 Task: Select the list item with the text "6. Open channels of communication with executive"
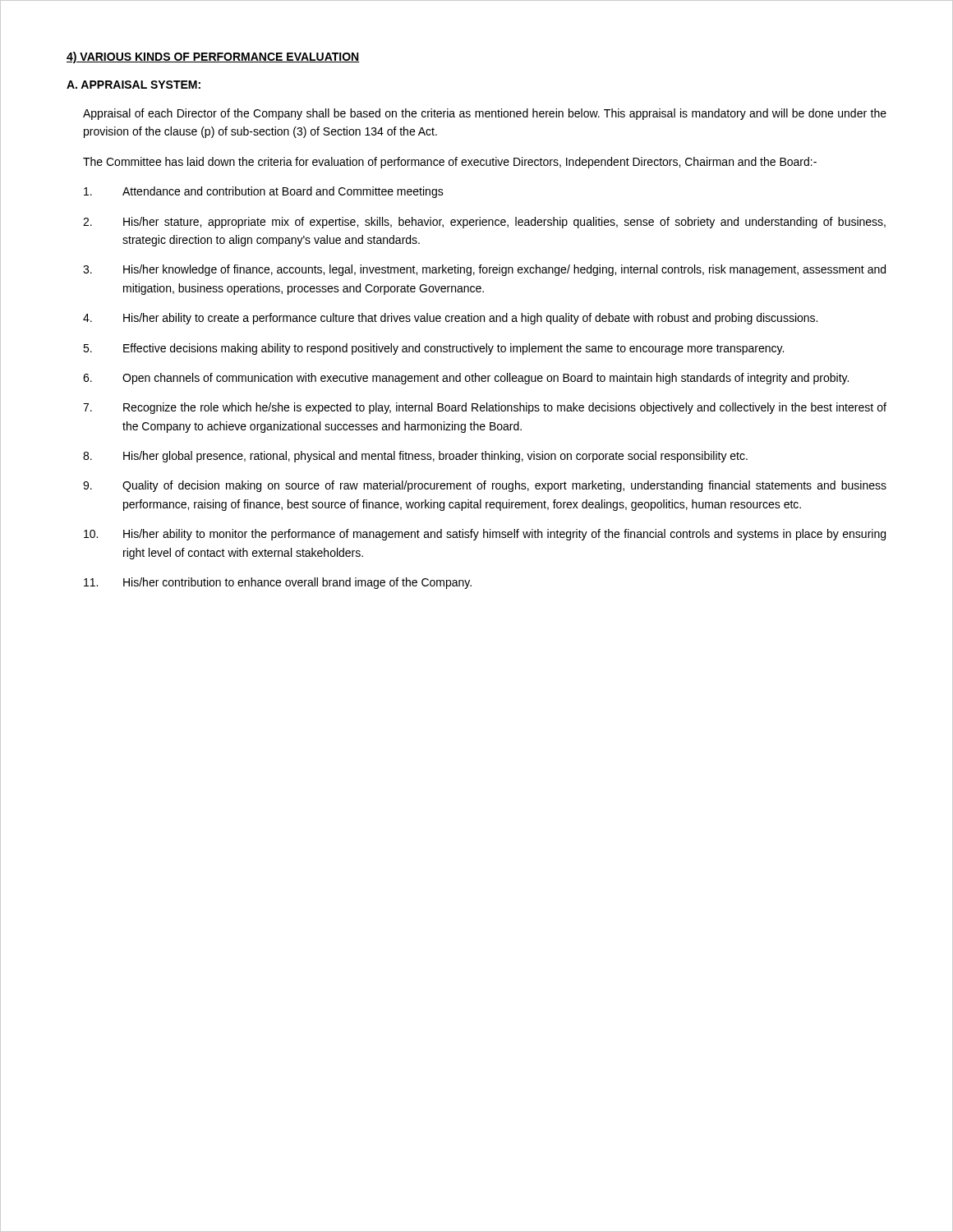[485, 378]
